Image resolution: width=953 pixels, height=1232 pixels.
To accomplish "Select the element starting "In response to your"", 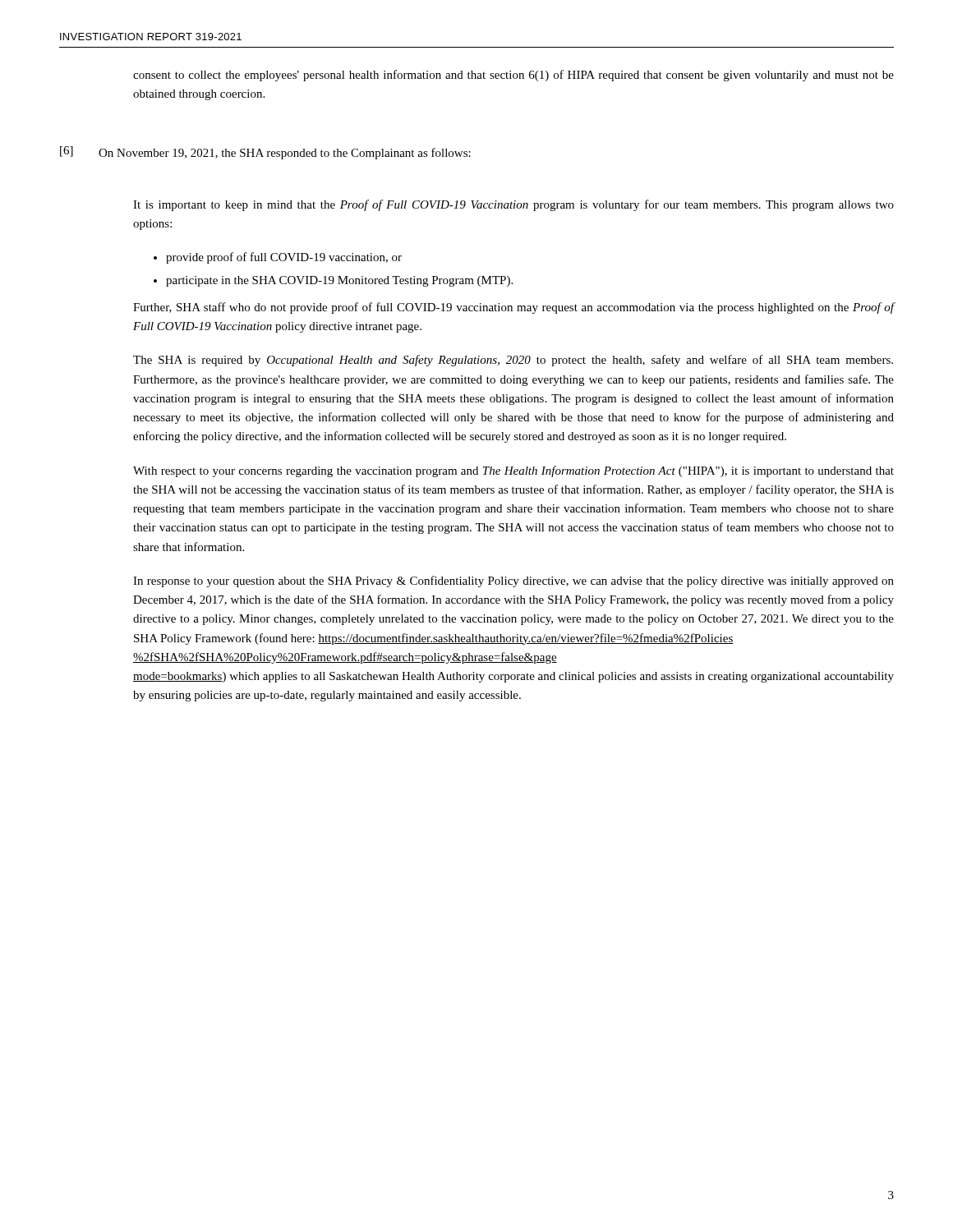I will (513, 638).
